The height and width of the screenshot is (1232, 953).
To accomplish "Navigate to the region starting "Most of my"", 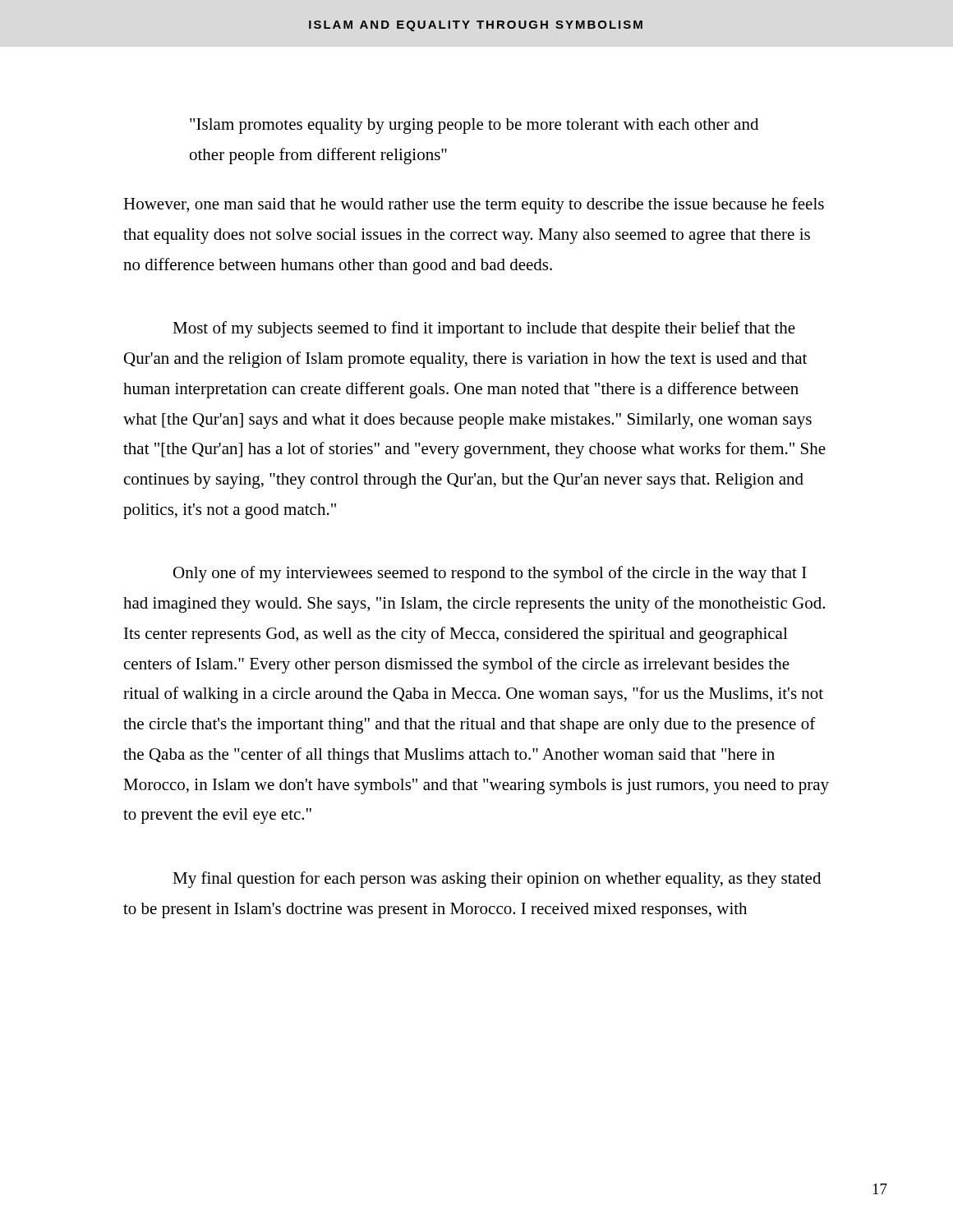I will 474,419.
